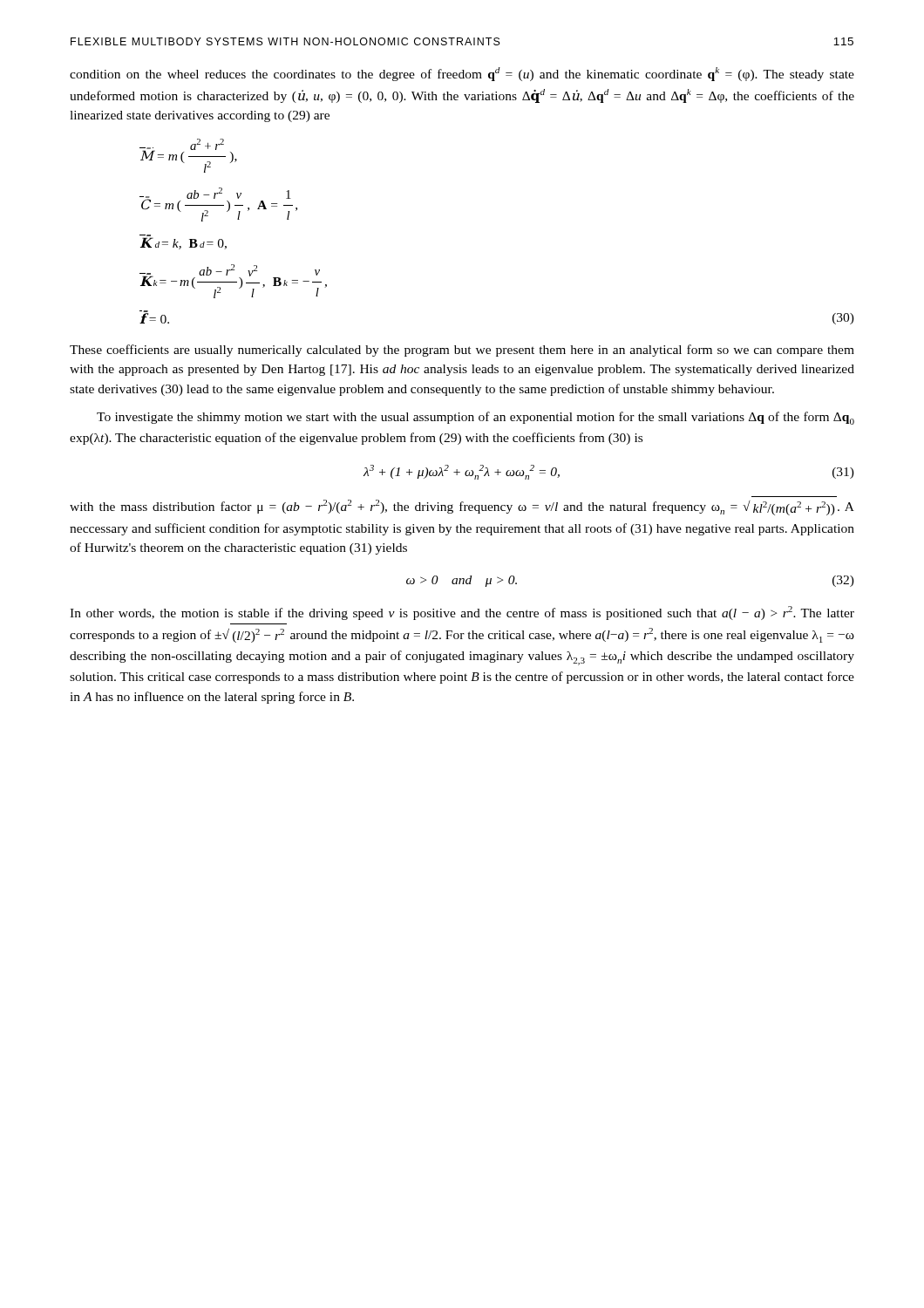Select the formula with the text "ω > 0 and"
The width and height of the screenshot is (924, 1308).
(423, 581)
